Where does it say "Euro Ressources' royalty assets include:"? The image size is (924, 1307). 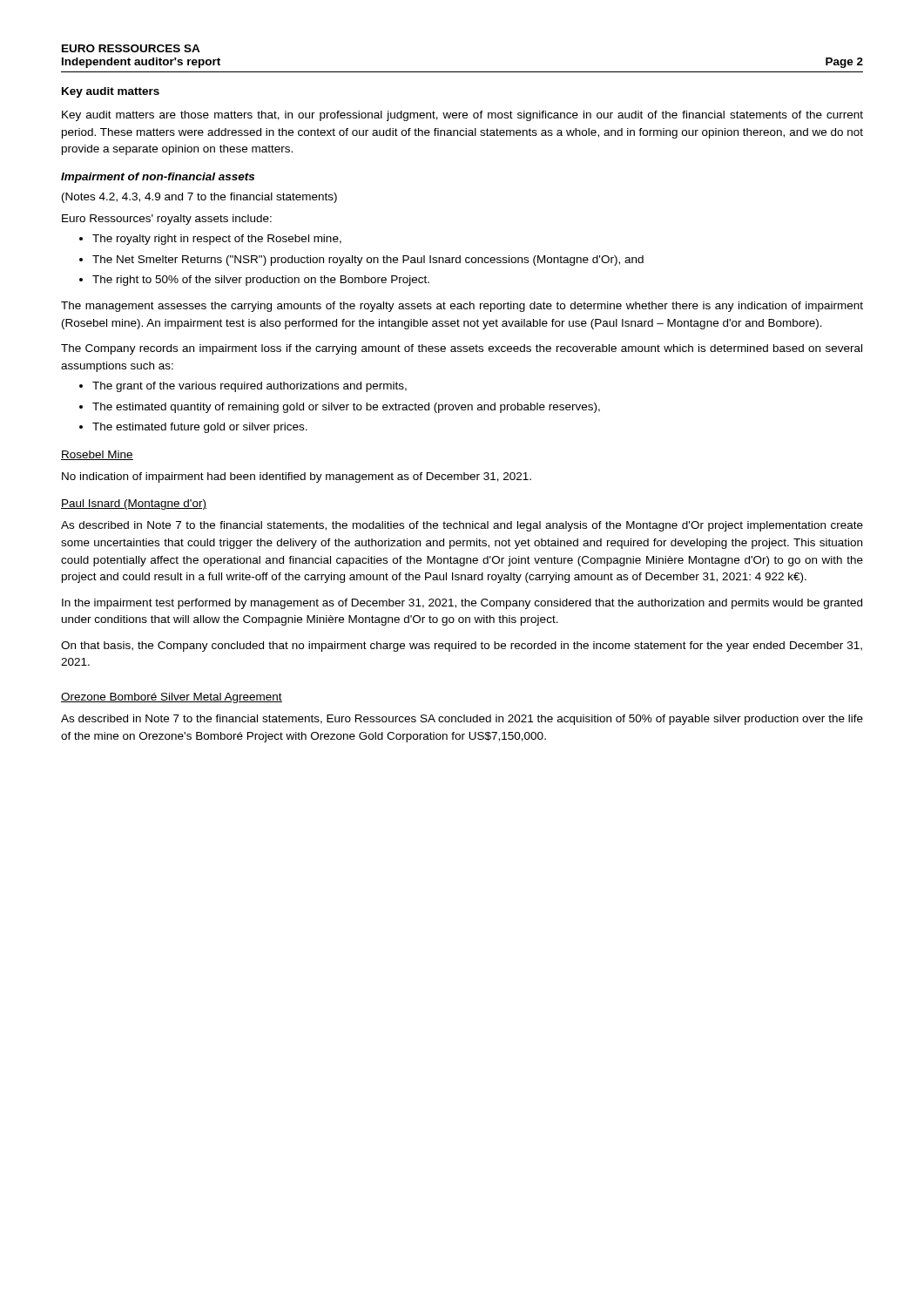pos(167,218)
